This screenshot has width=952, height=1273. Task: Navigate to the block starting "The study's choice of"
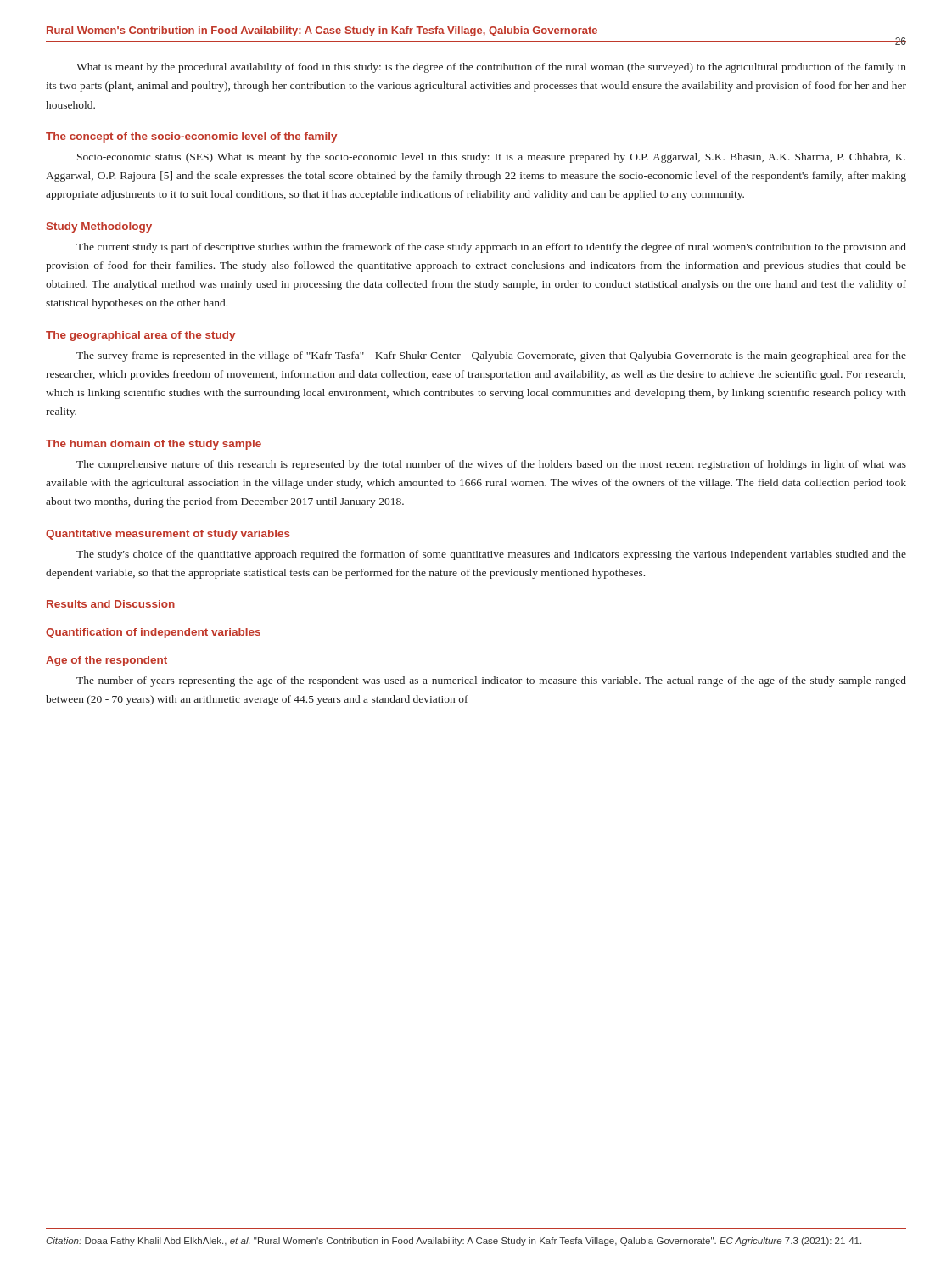[476, 563]
